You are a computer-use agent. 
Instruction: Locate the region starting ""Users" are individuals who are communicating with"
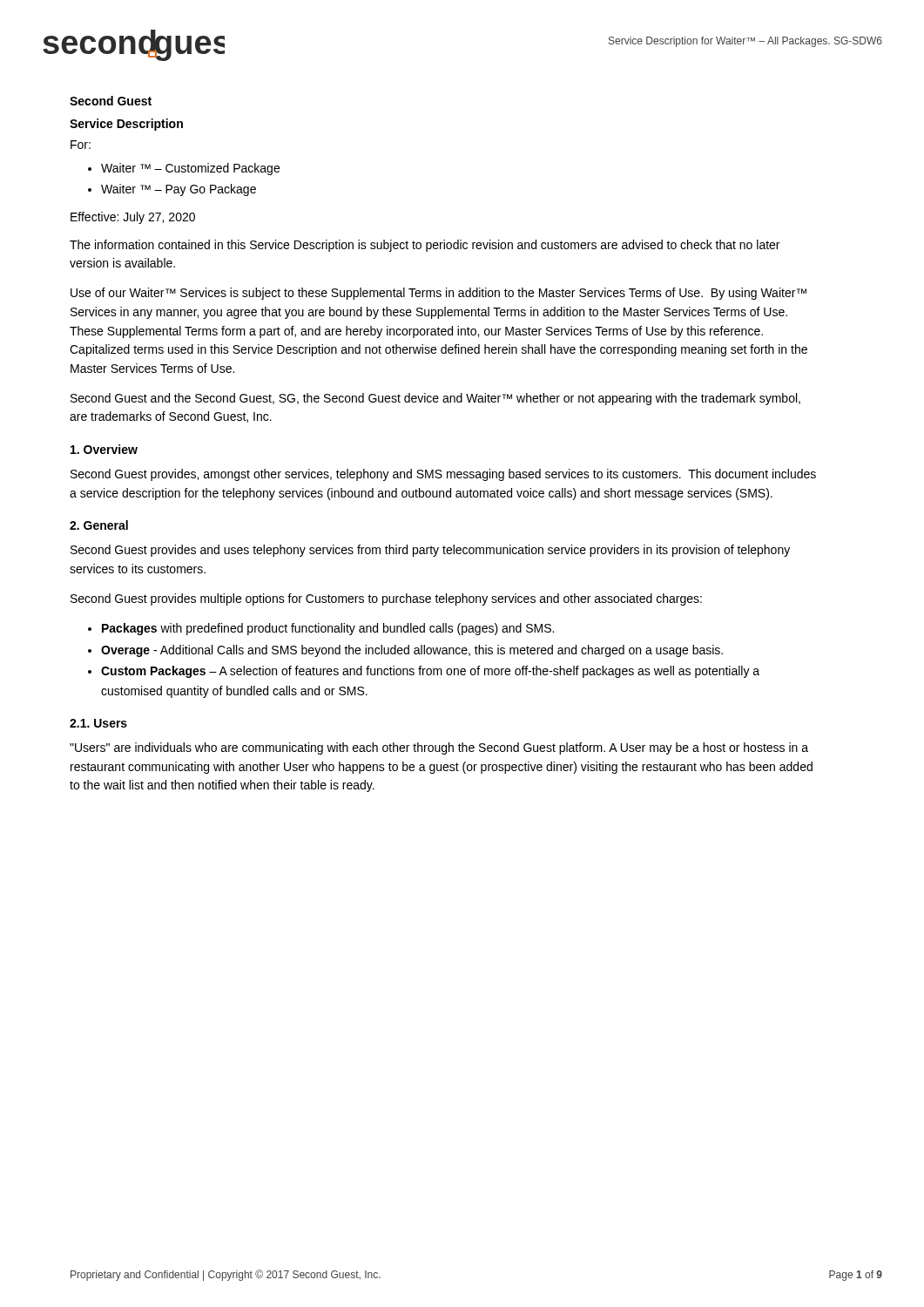pyautogui.click(x=441, y=766)
